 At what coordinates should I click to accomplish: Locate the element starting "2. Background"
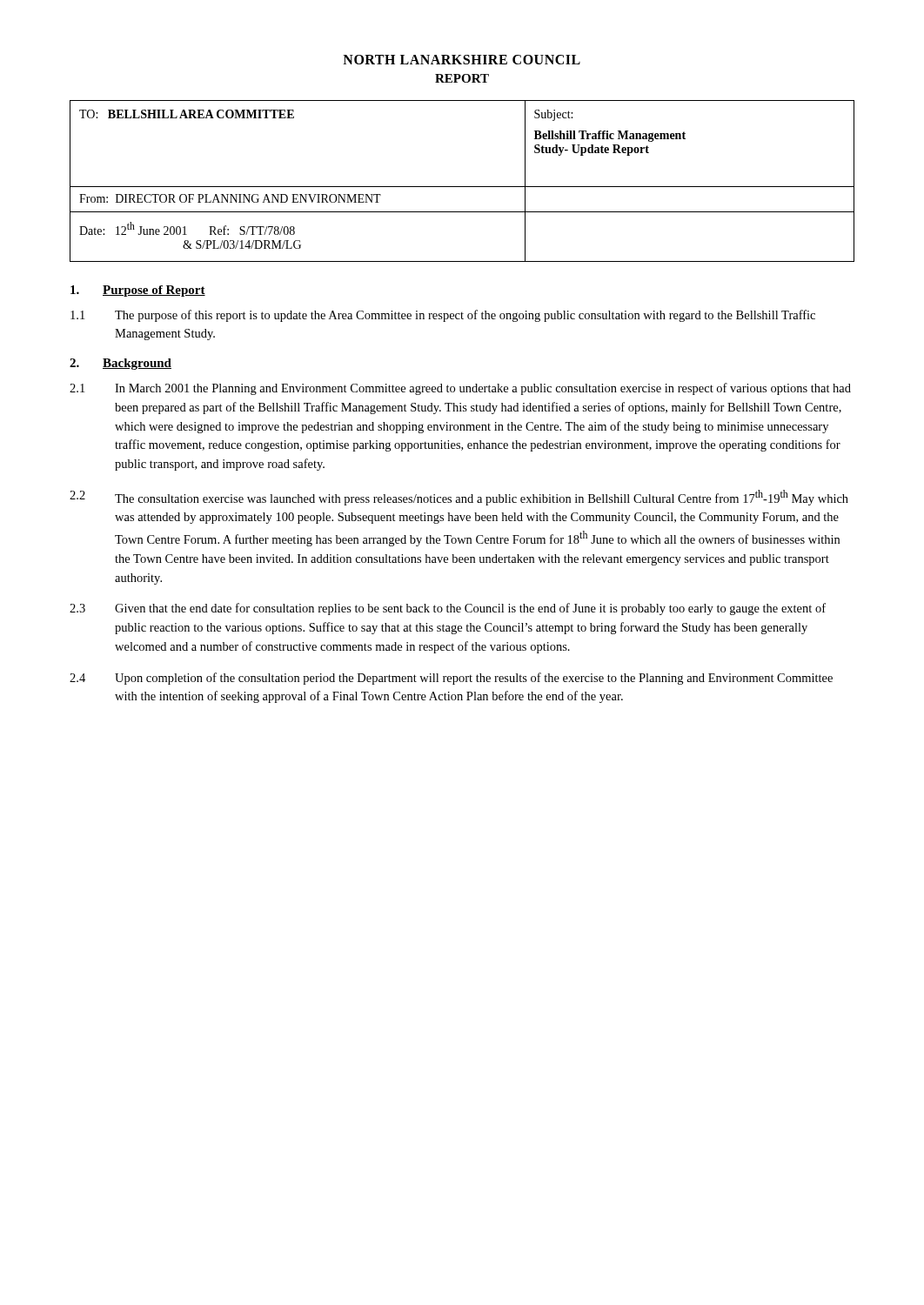tap(120, 363)
